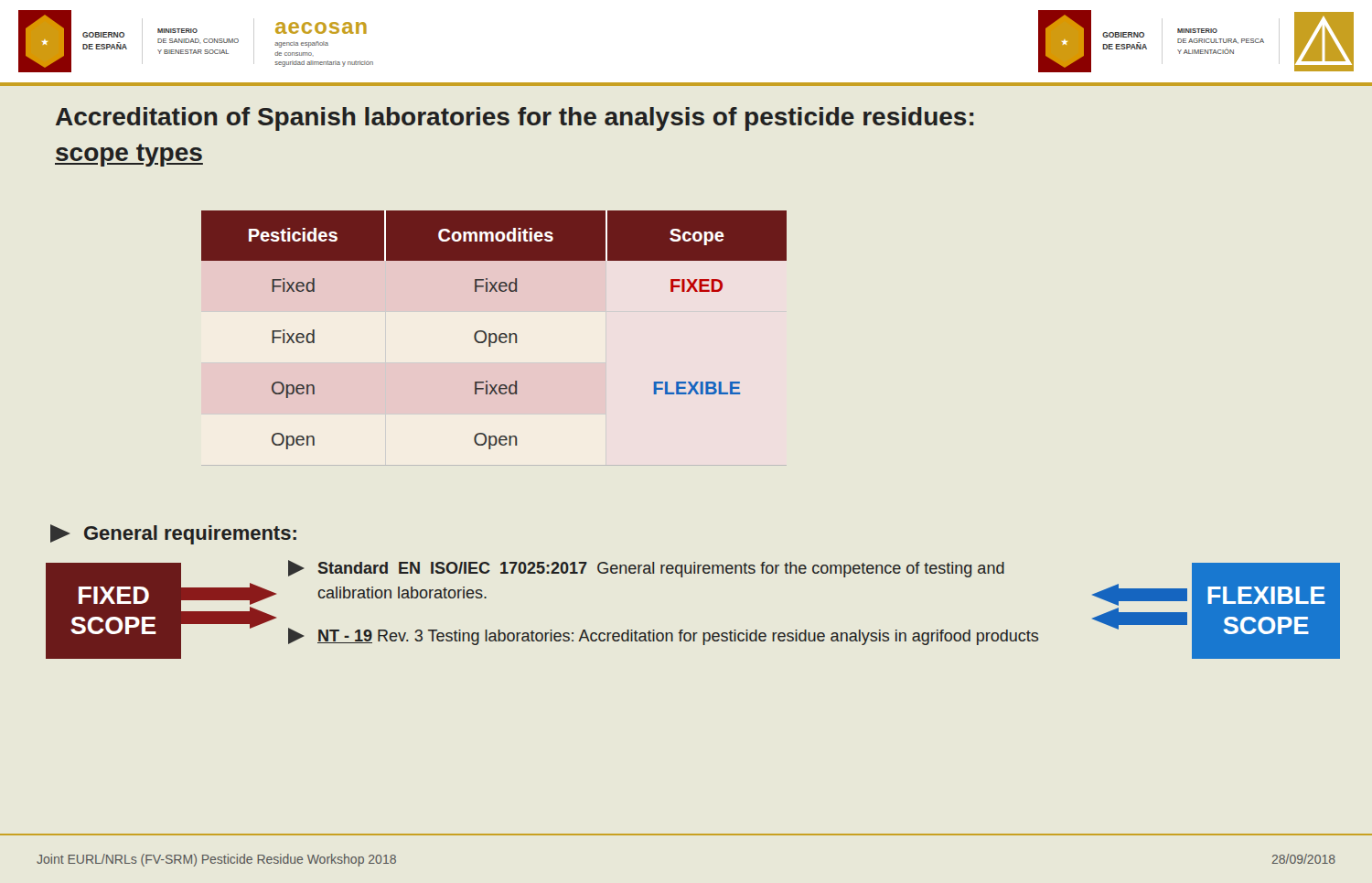Click on the table containing "Fixed"
The height and width of the screenshot is (883, 1372).
494,338
